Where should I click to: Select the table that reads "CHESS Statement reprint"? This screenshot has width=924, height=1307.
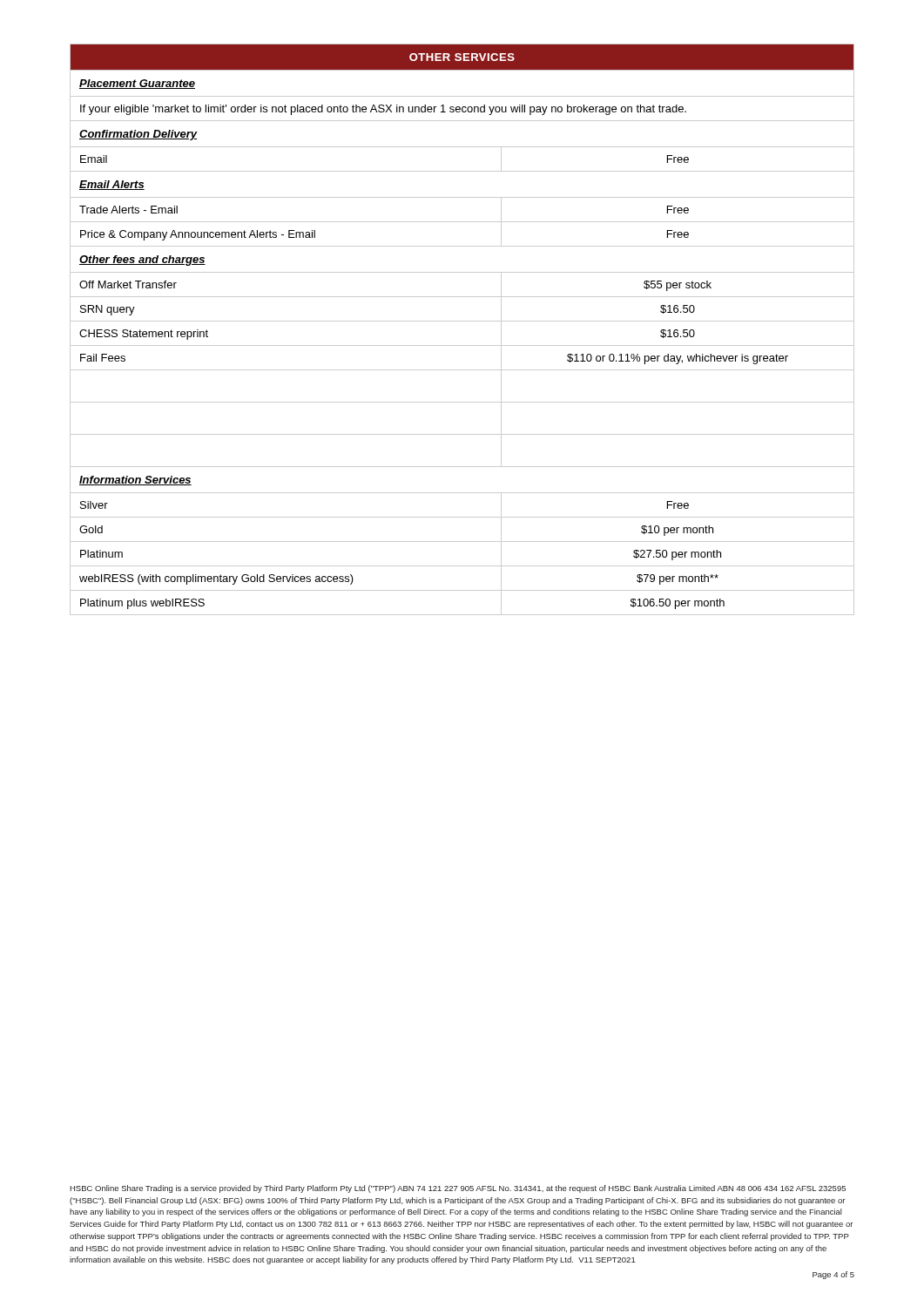point(462,329)
